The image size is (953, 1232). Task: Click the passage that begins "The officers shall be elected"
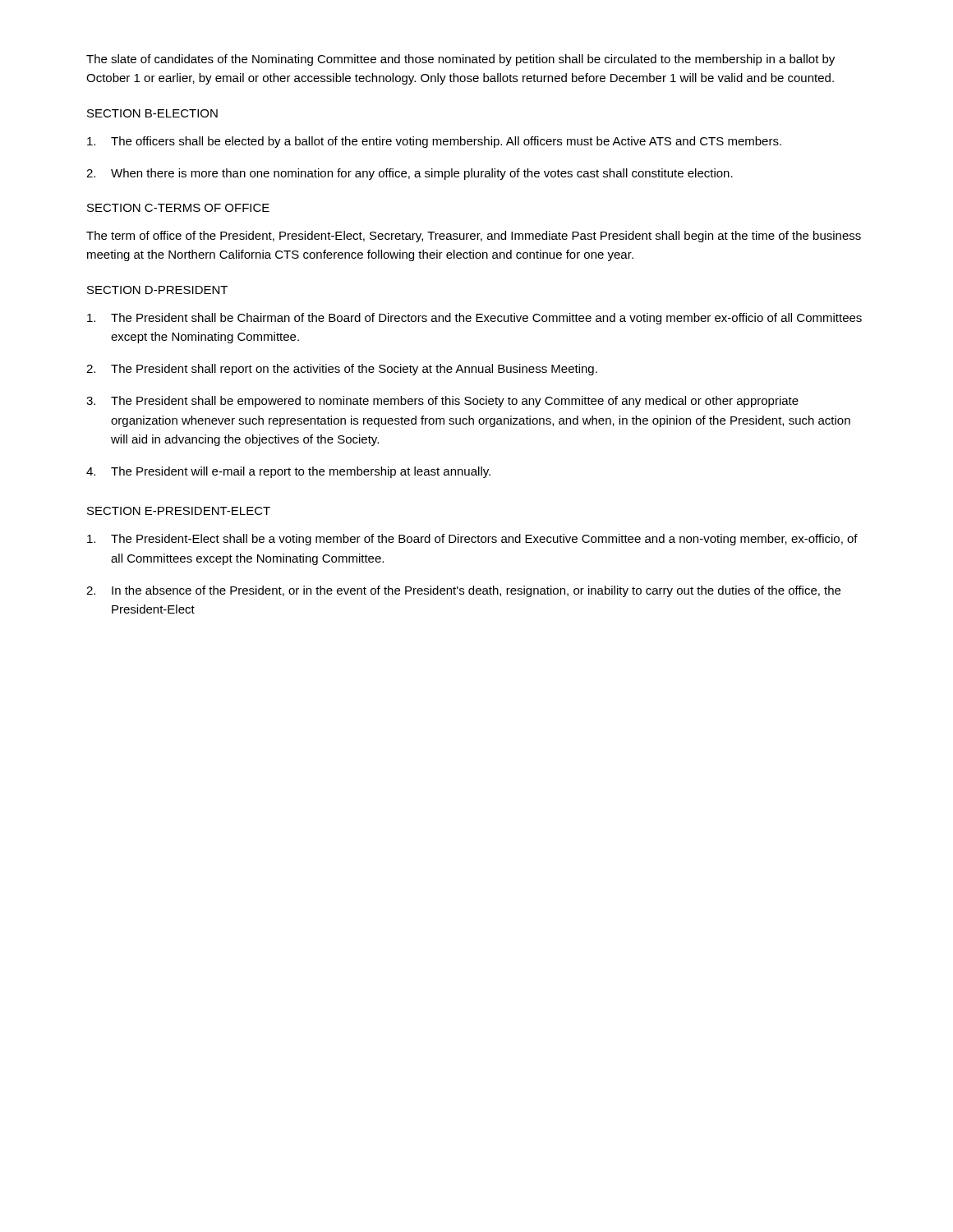pos(476,141)
